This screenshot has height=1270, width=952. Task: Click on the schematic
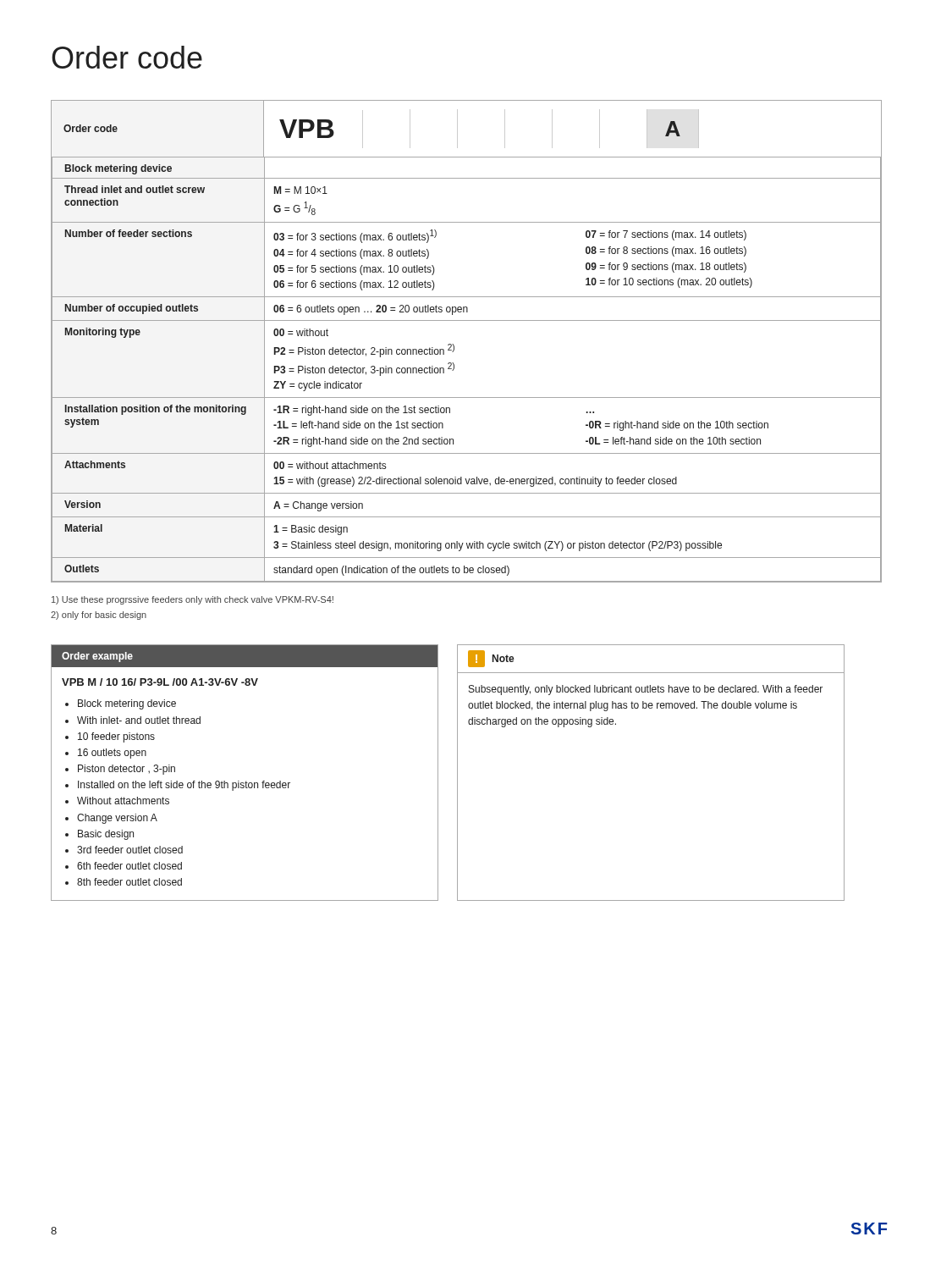point(465,341)
